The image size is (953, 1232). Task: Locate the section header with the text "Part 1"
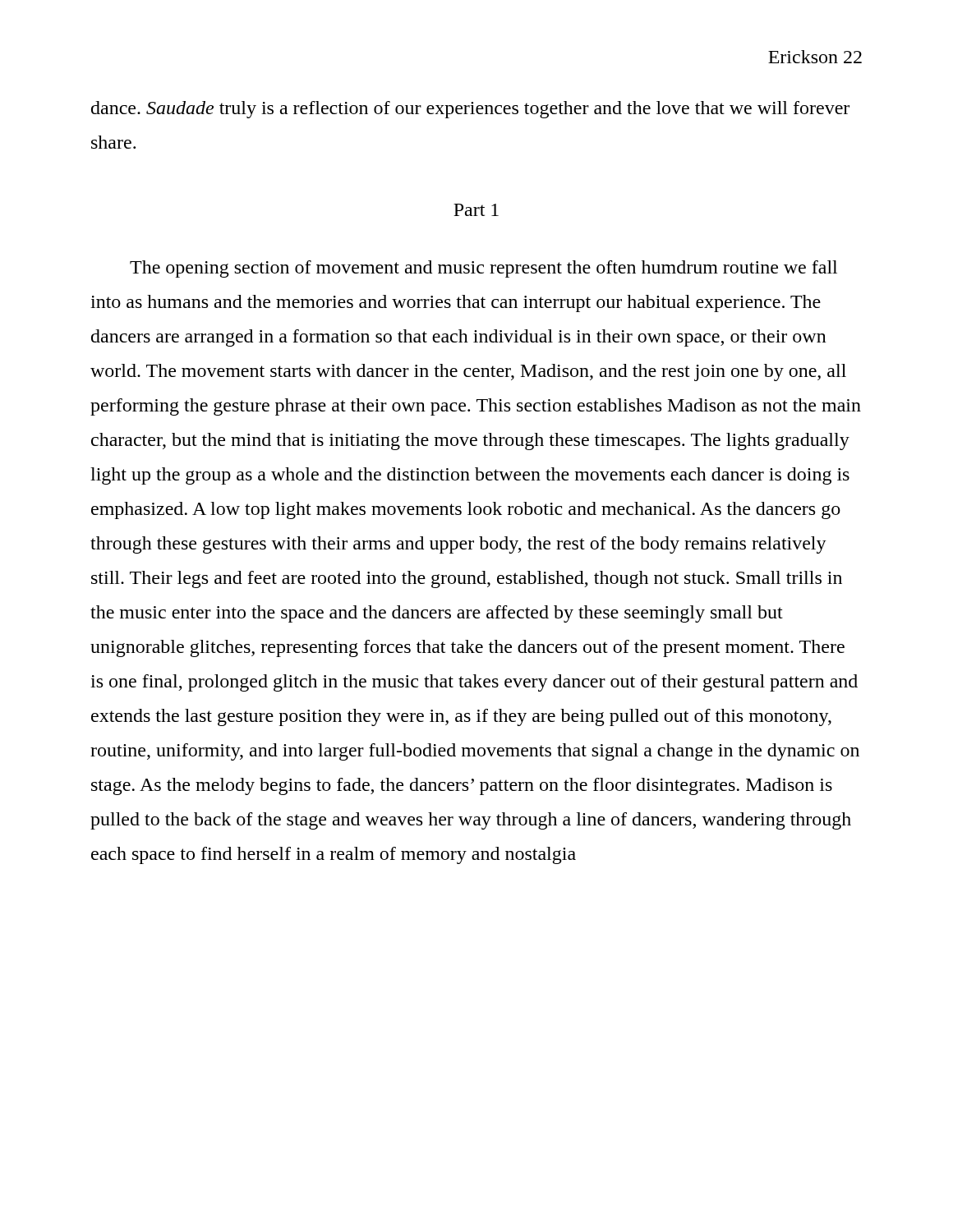476,209
